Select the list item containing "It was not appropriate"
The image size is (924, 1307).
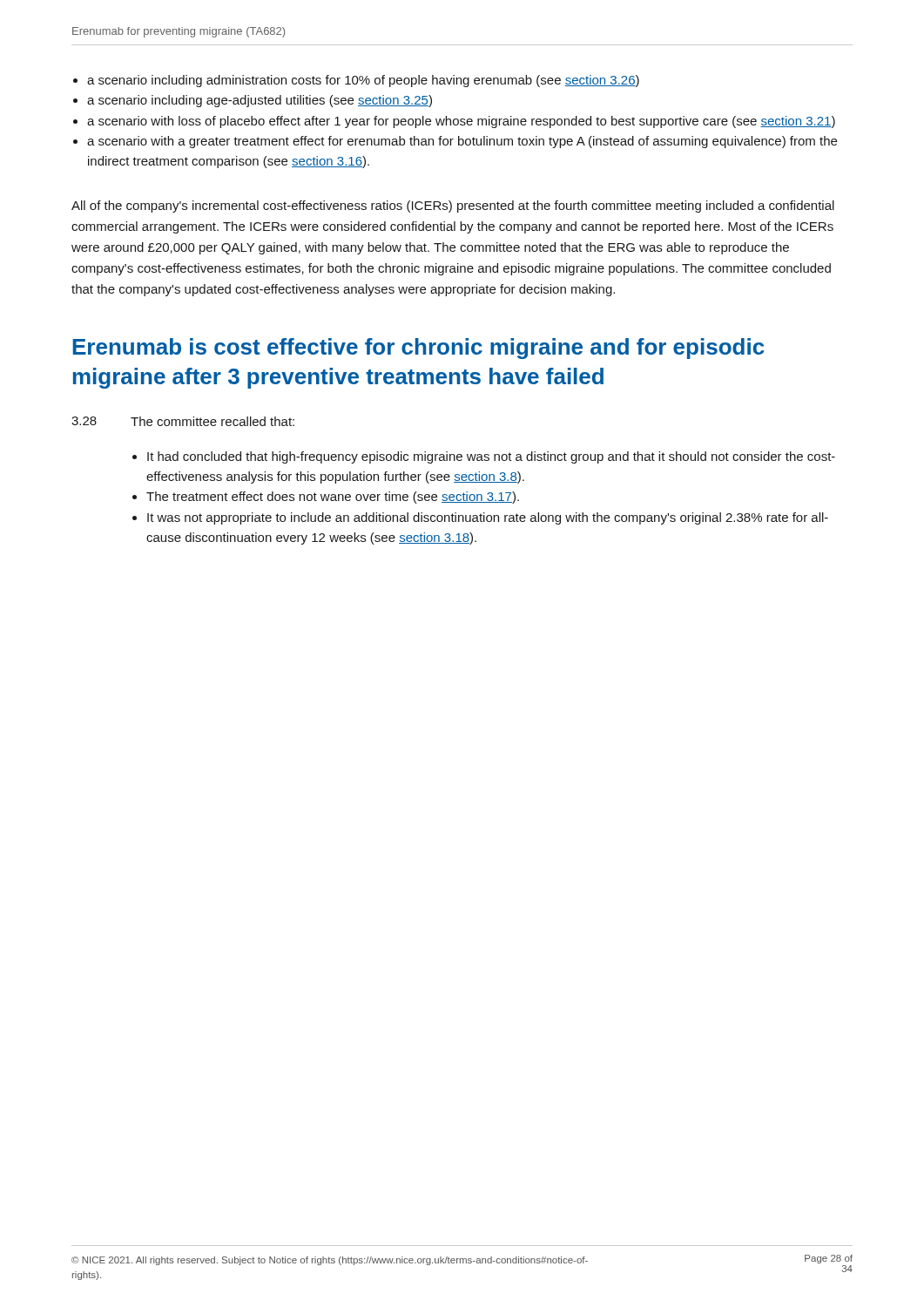click(x=499, y=527)
